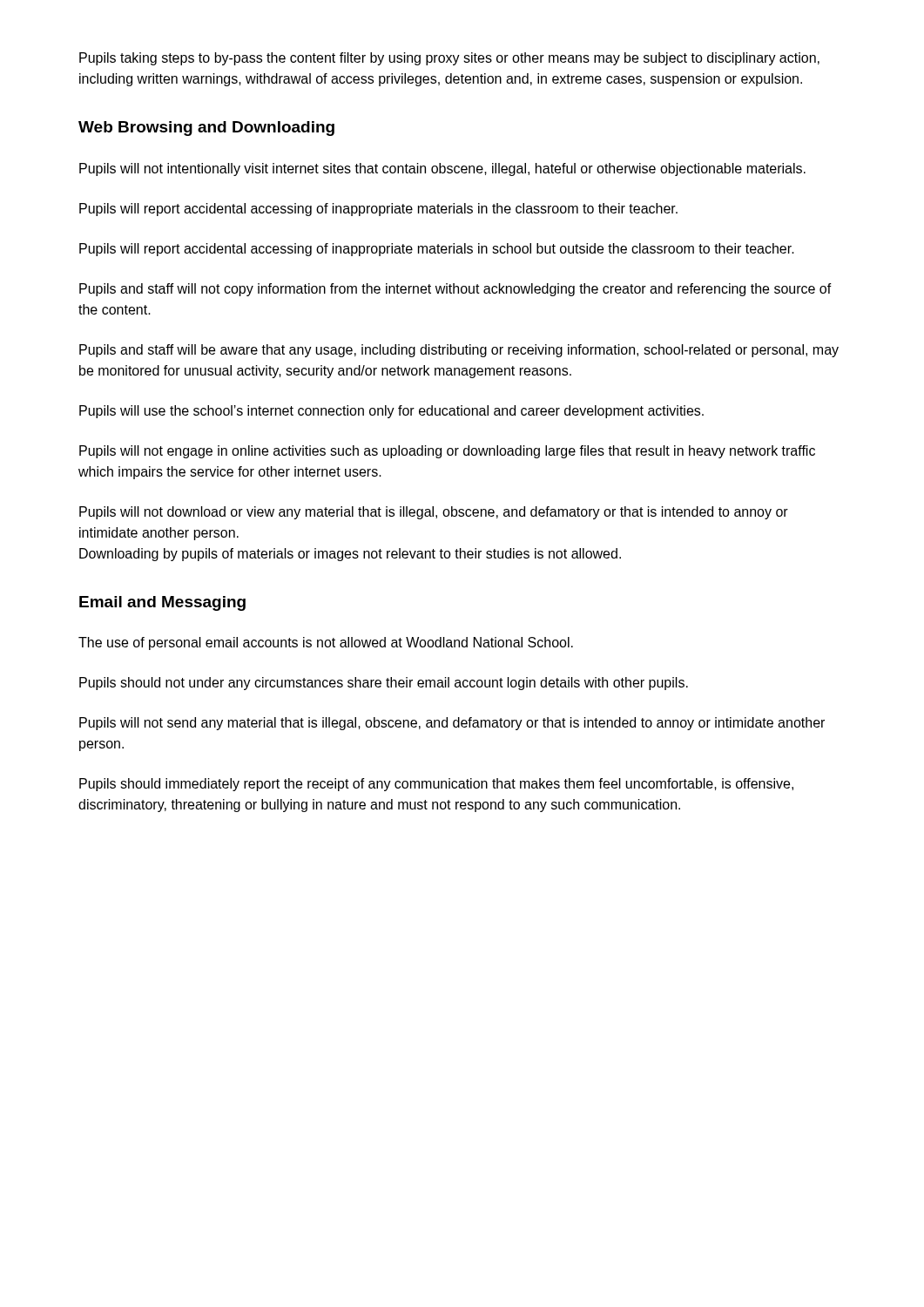Select the passage starting "Pupils will not engage in online activities such"
This screenshot has width=924, height=1307.
point(447,461)
